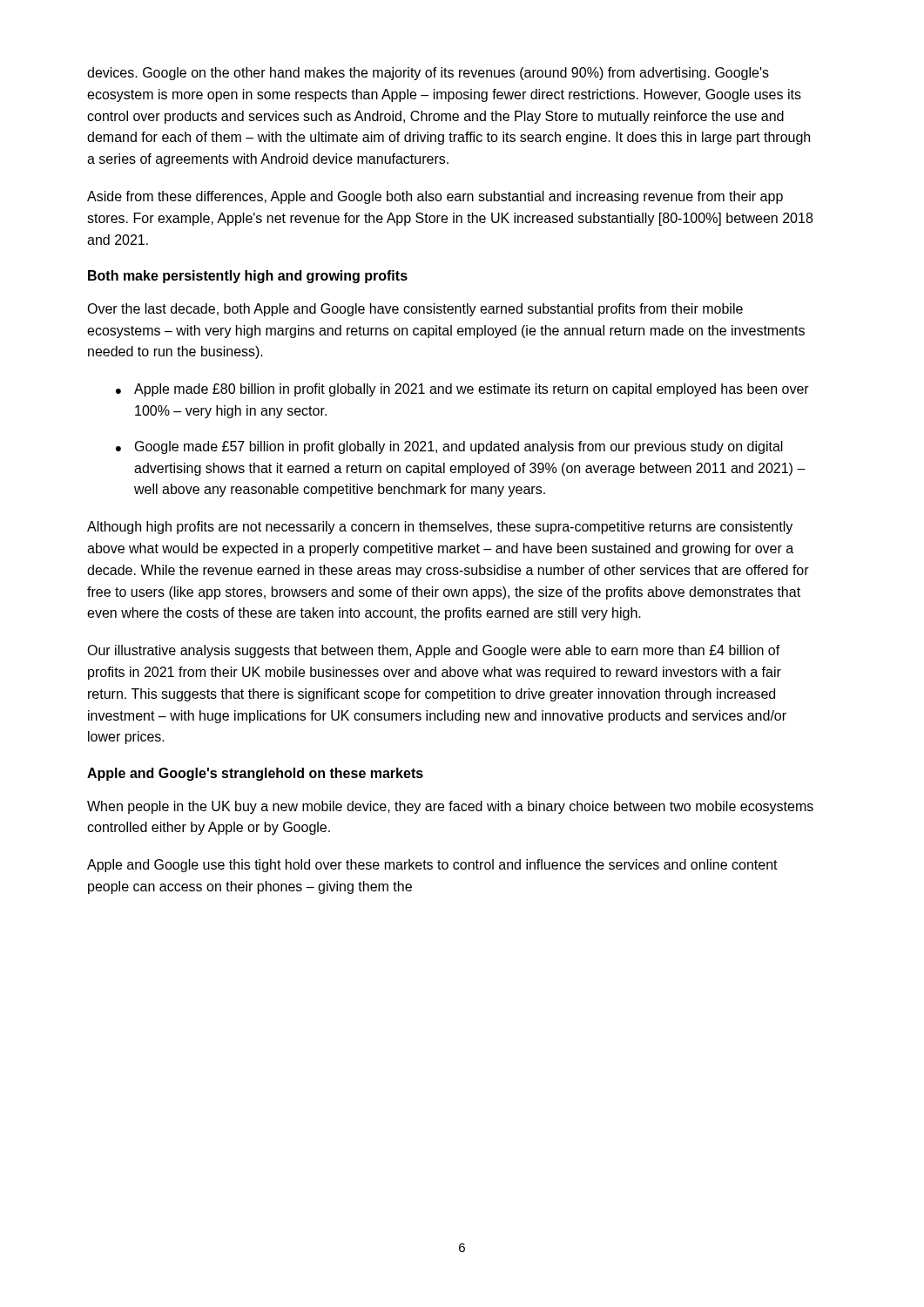The image size is (924, 1307).
Task: Point to the block starting "Aside from these"
Action: 450,218
